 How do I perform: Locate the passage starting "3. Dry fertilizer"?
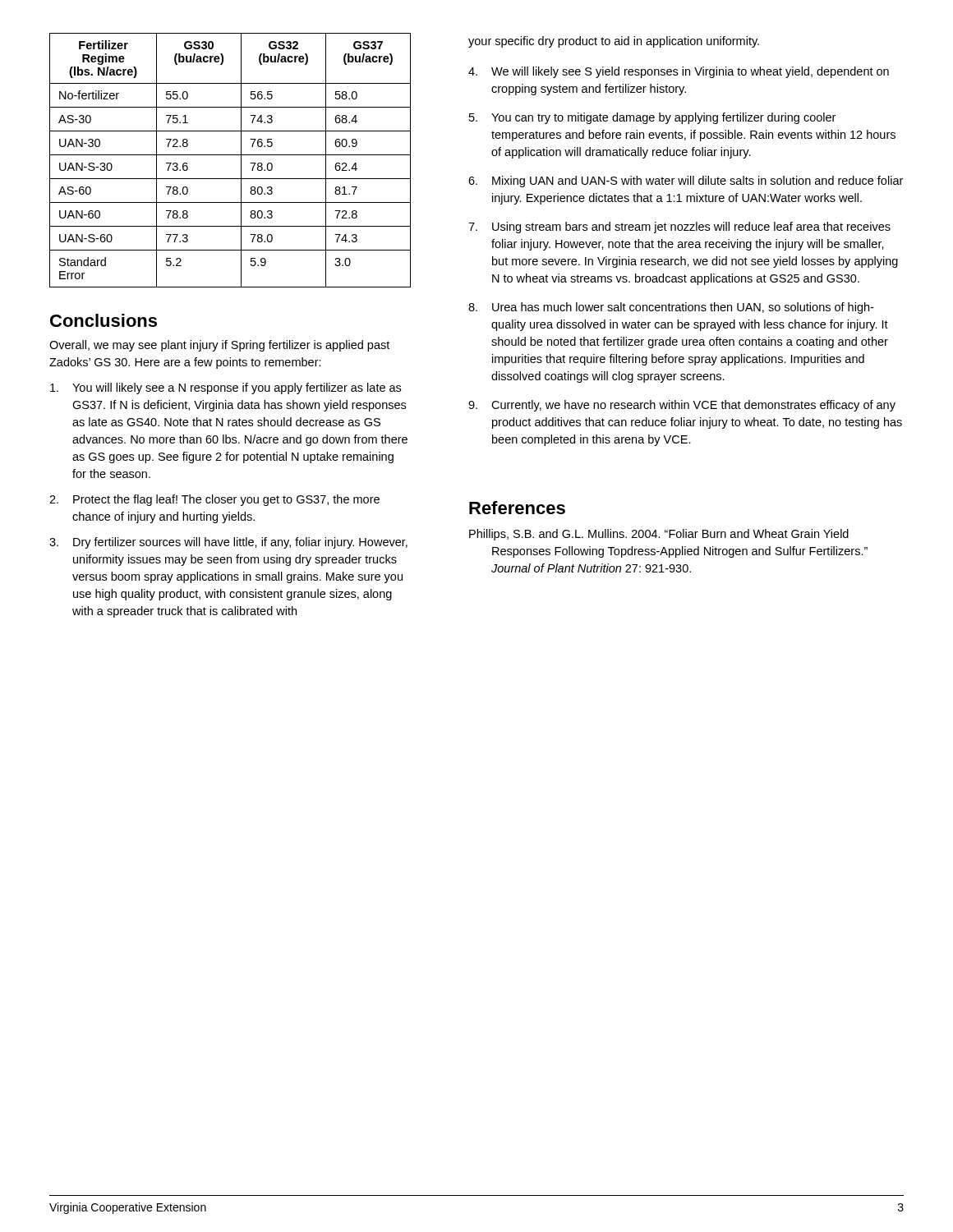click(230, 577)
